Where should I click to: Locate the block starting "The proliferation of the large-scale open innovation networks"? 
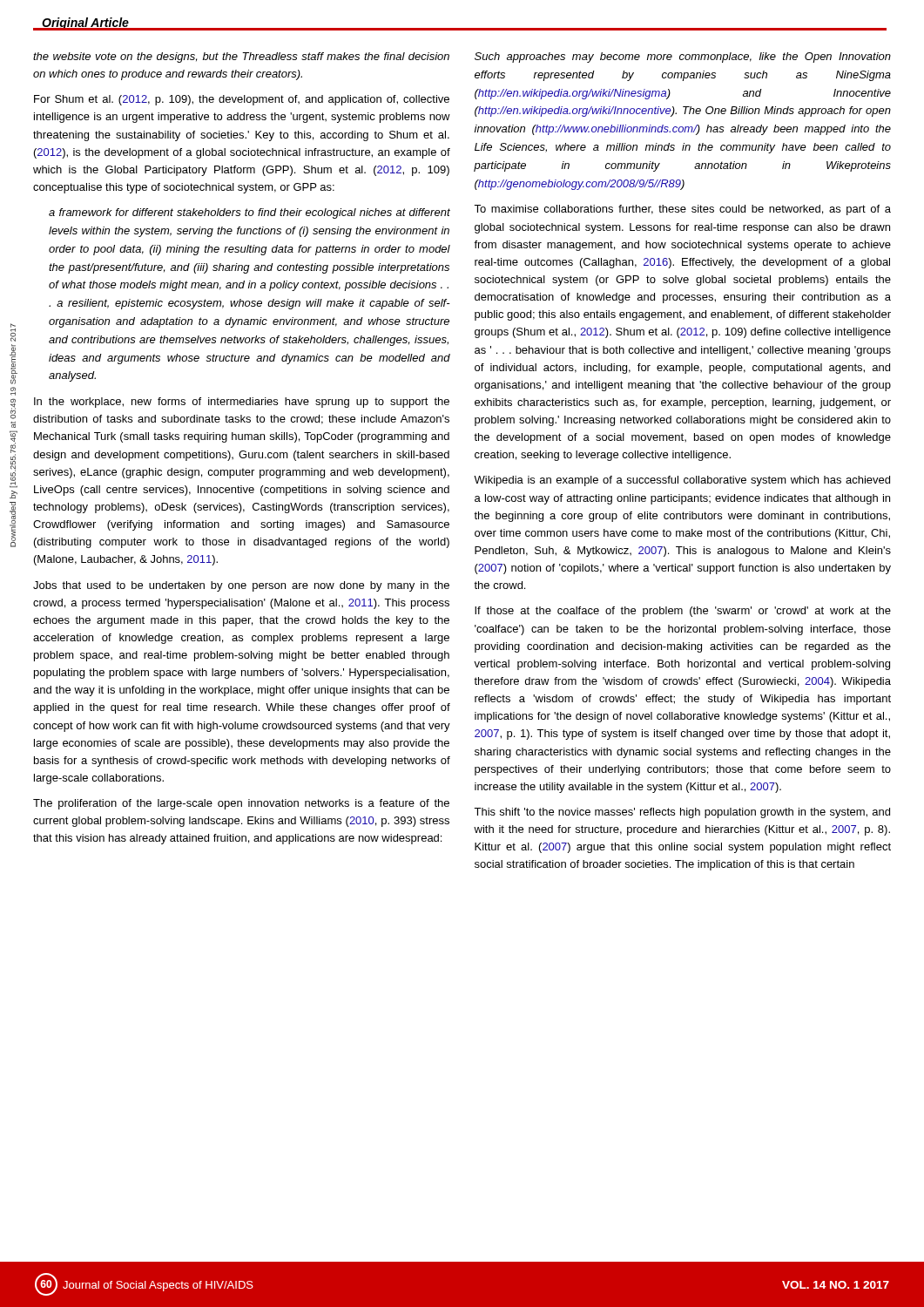pos(241,821)
